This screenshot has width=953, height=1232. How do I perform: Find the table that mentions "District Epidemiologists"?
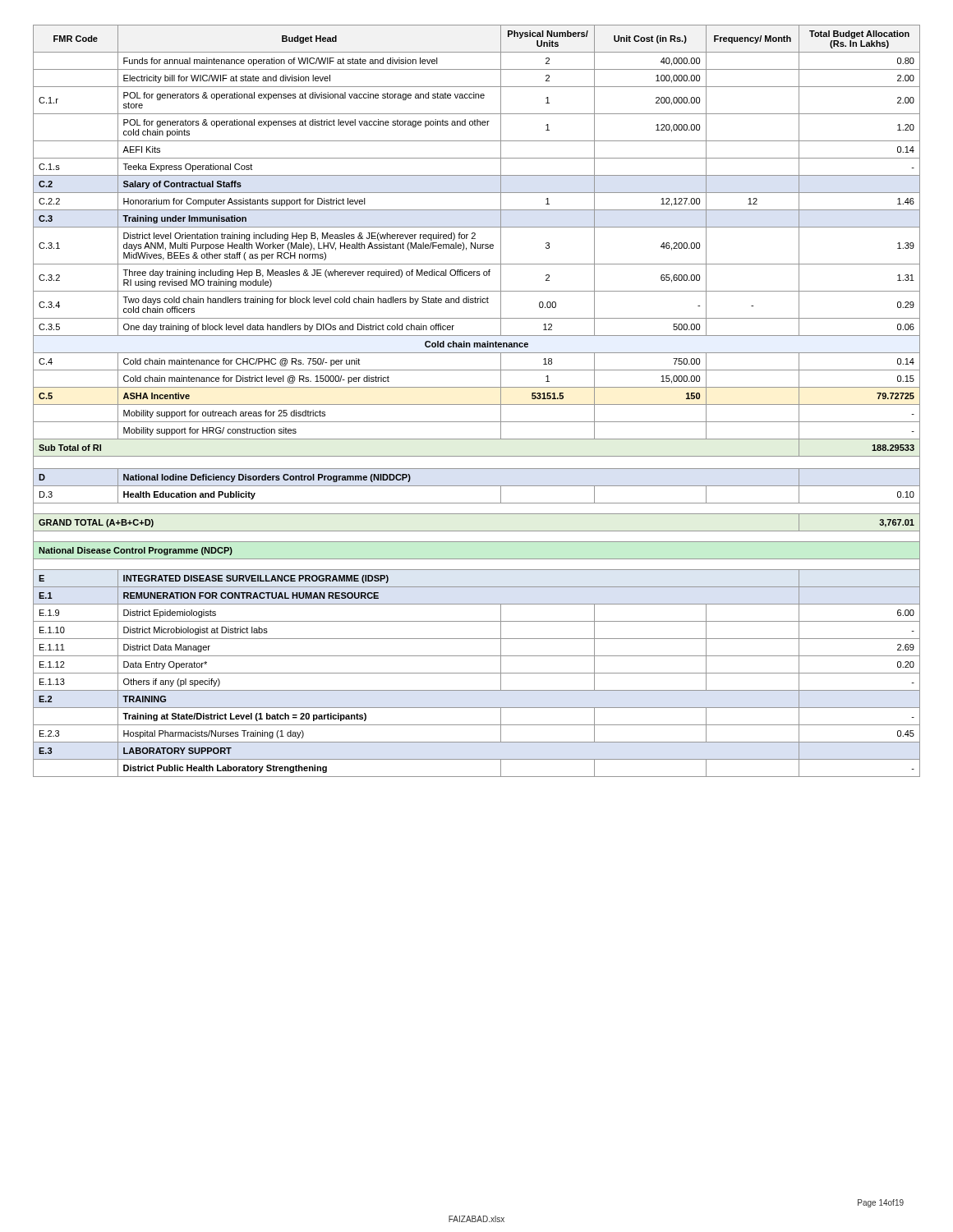coord(476,401)
